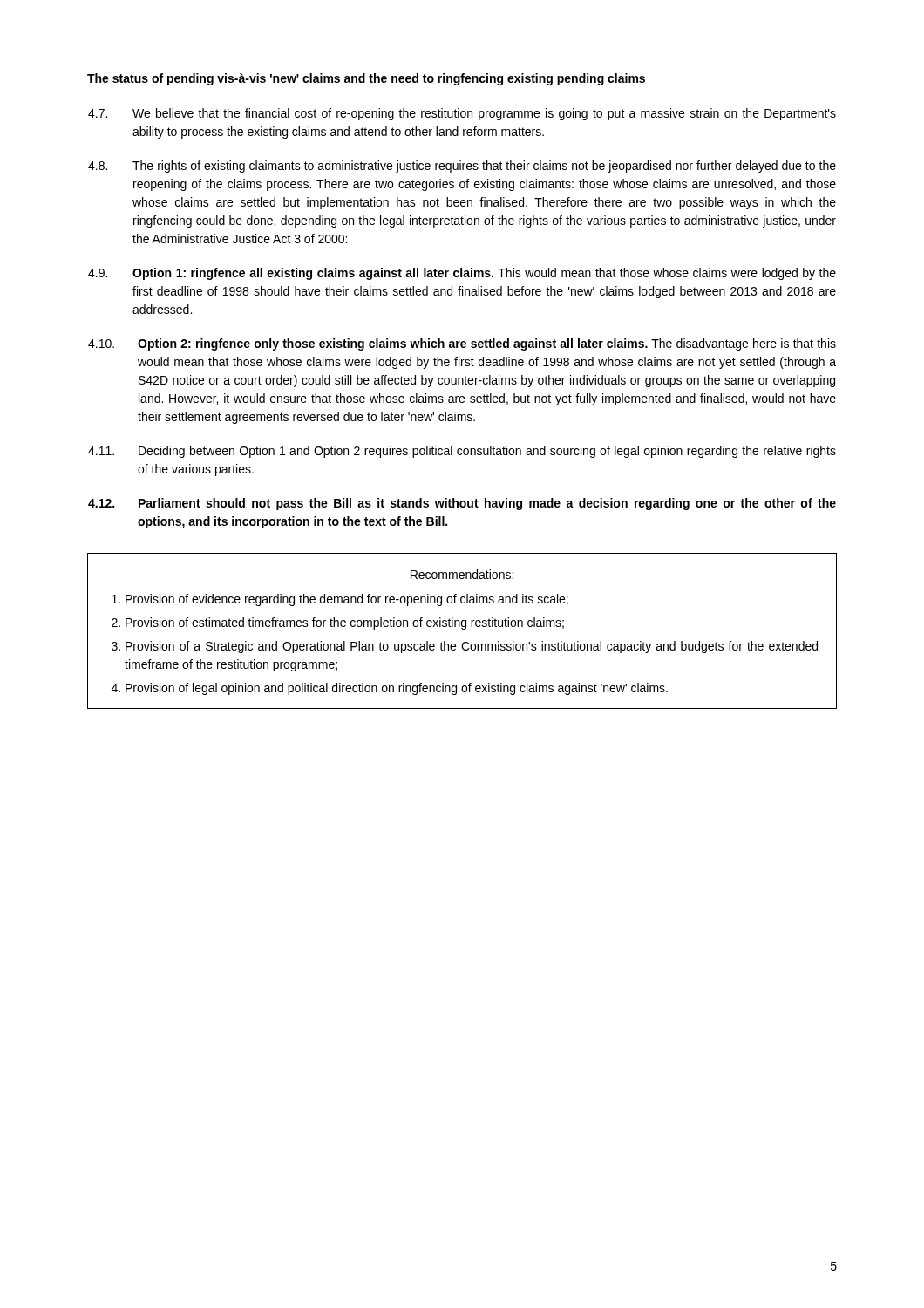Navigate to the text starting "Provision of a Strategic and Operational"

point(472,655)
